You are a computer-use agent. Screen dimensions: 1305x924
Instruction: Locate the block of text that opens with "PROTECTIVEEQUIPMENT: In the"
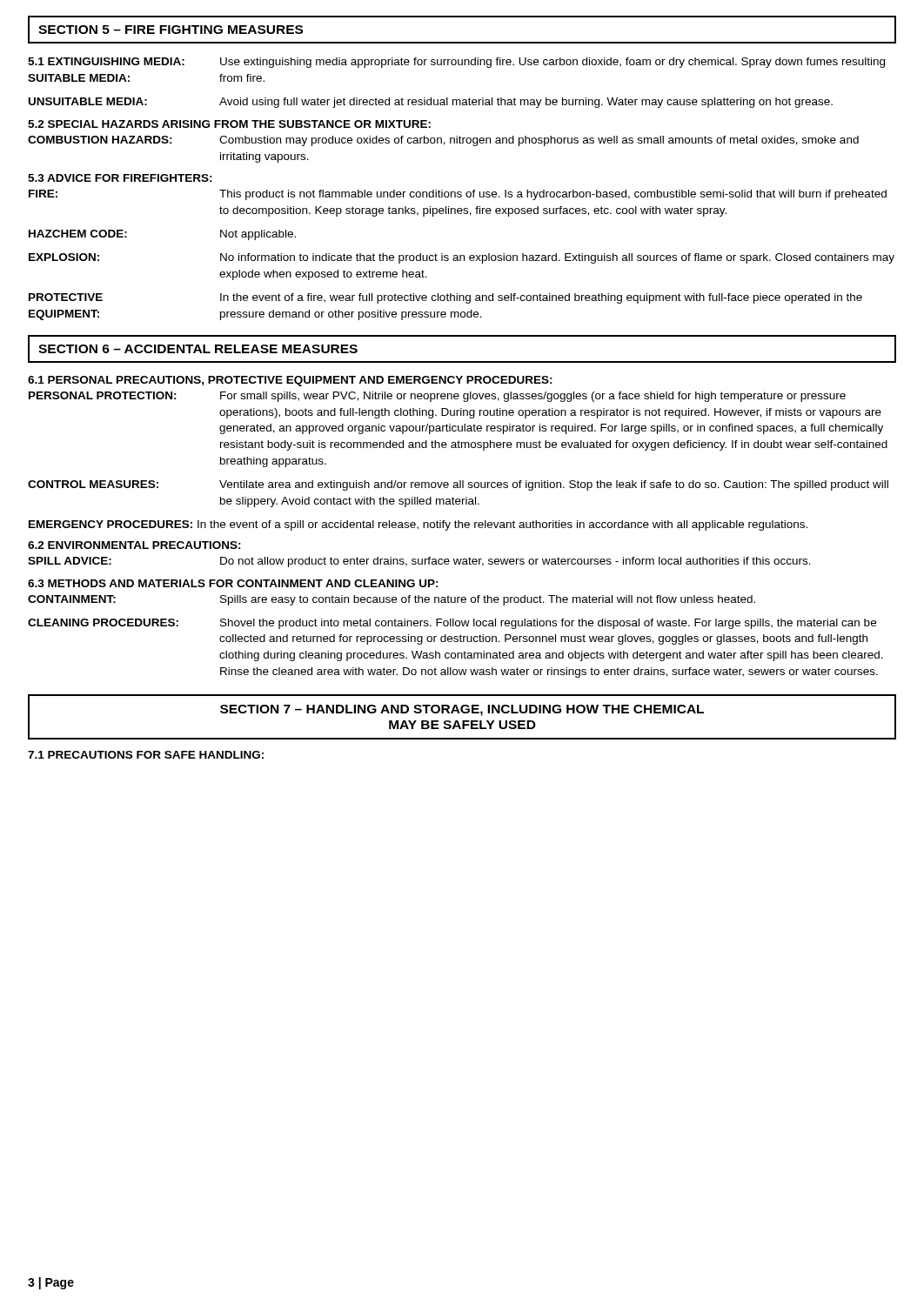click(x=462, y=306)
